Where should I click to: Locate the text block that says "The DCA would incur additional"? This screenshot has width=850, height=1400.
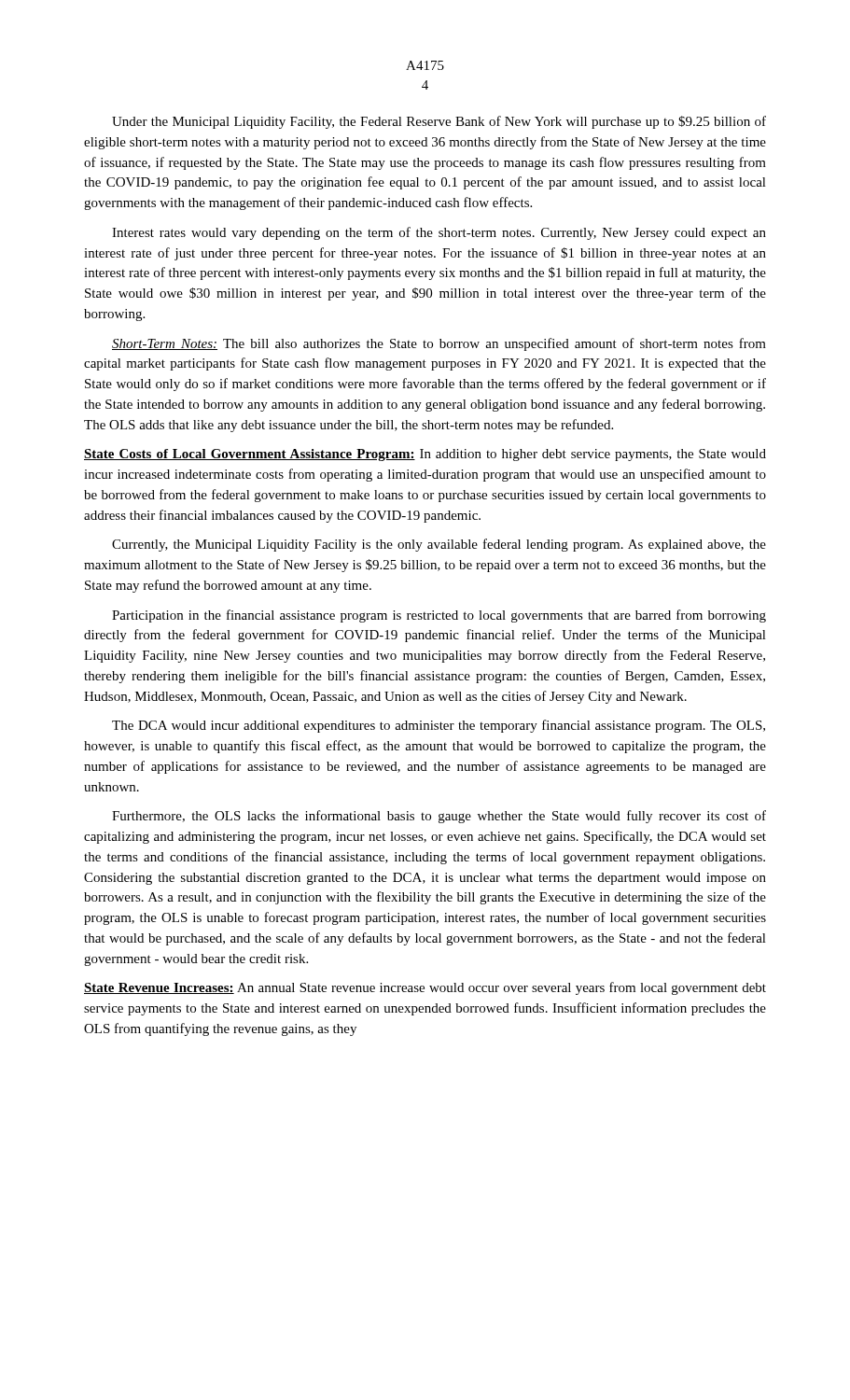(x=425, y=757)
